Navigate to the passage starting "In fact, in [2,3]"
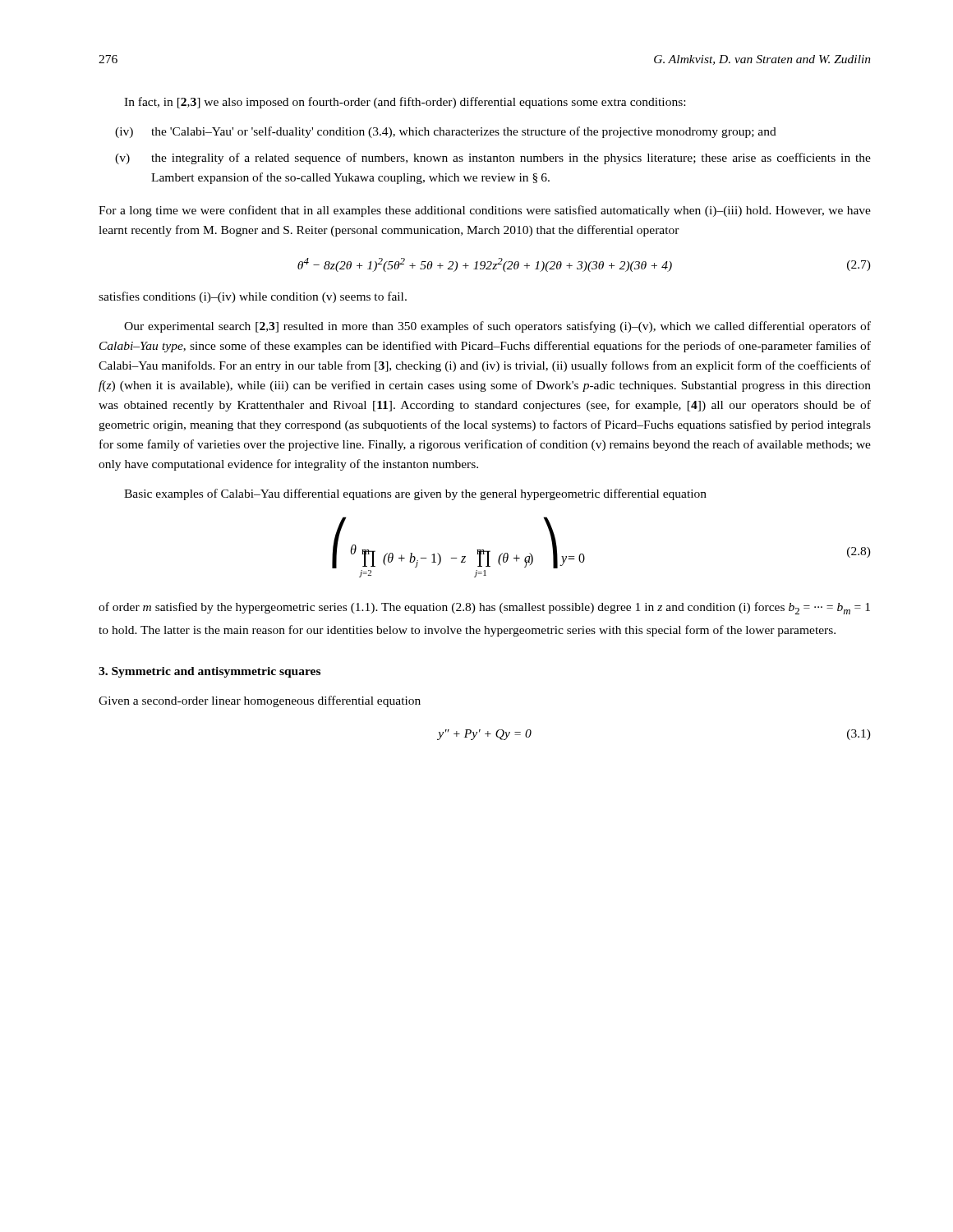This screenshot has width=953, height=1232. coord(392,102)
